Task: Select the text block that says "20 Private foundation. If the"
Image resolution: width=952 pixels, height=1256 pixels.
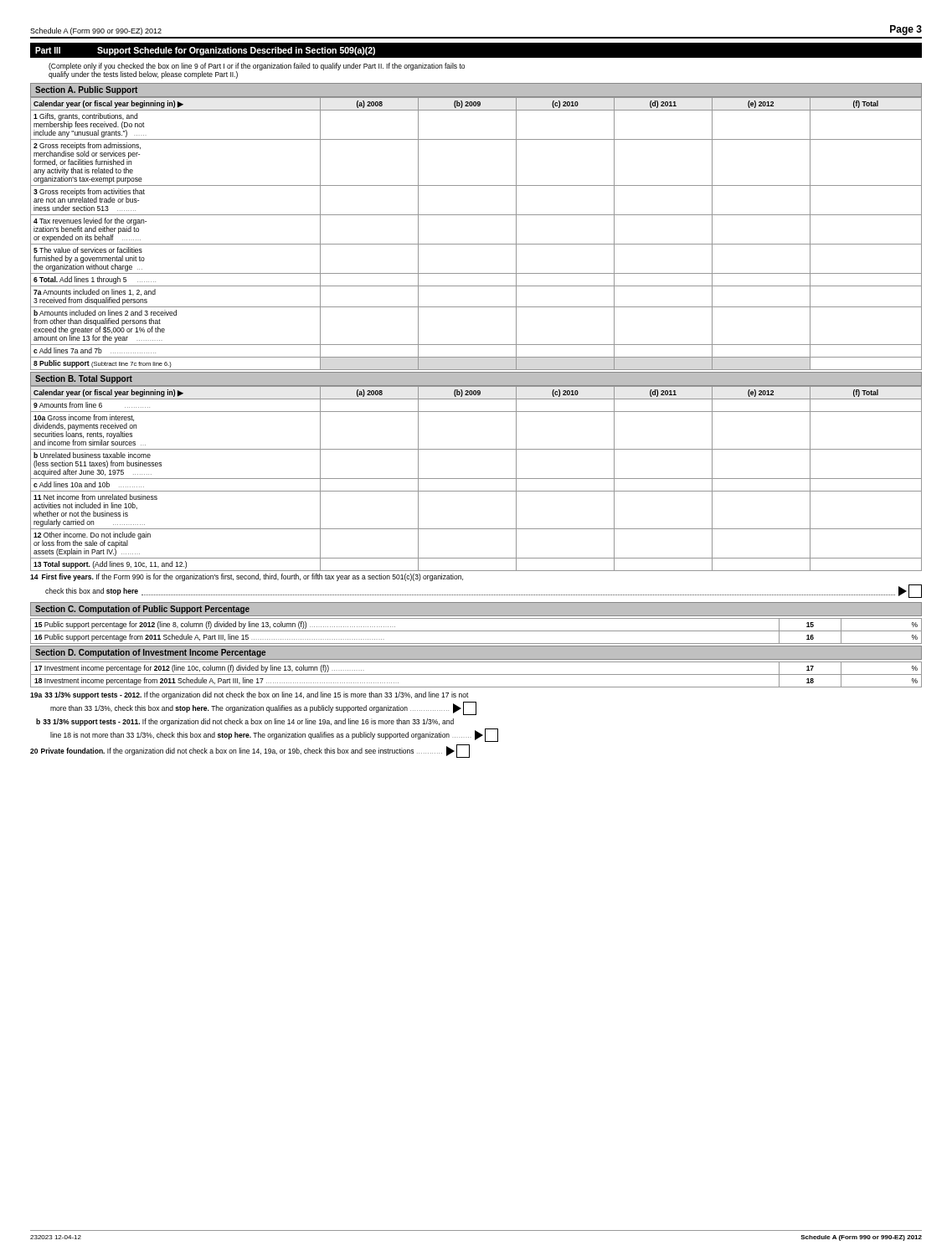Action: tap(250, 751)
